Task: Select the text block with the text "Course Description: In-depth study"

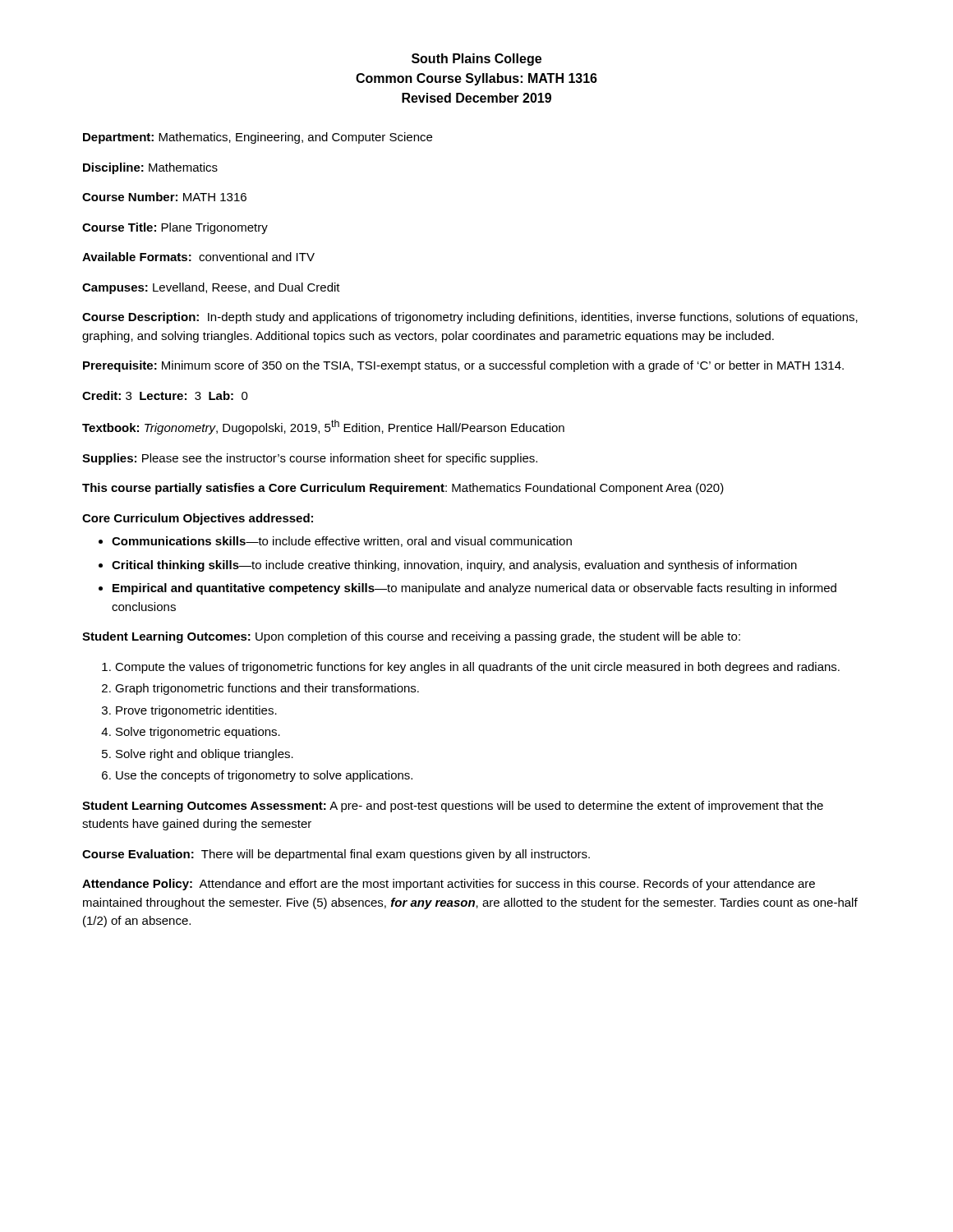Action: 470,326
